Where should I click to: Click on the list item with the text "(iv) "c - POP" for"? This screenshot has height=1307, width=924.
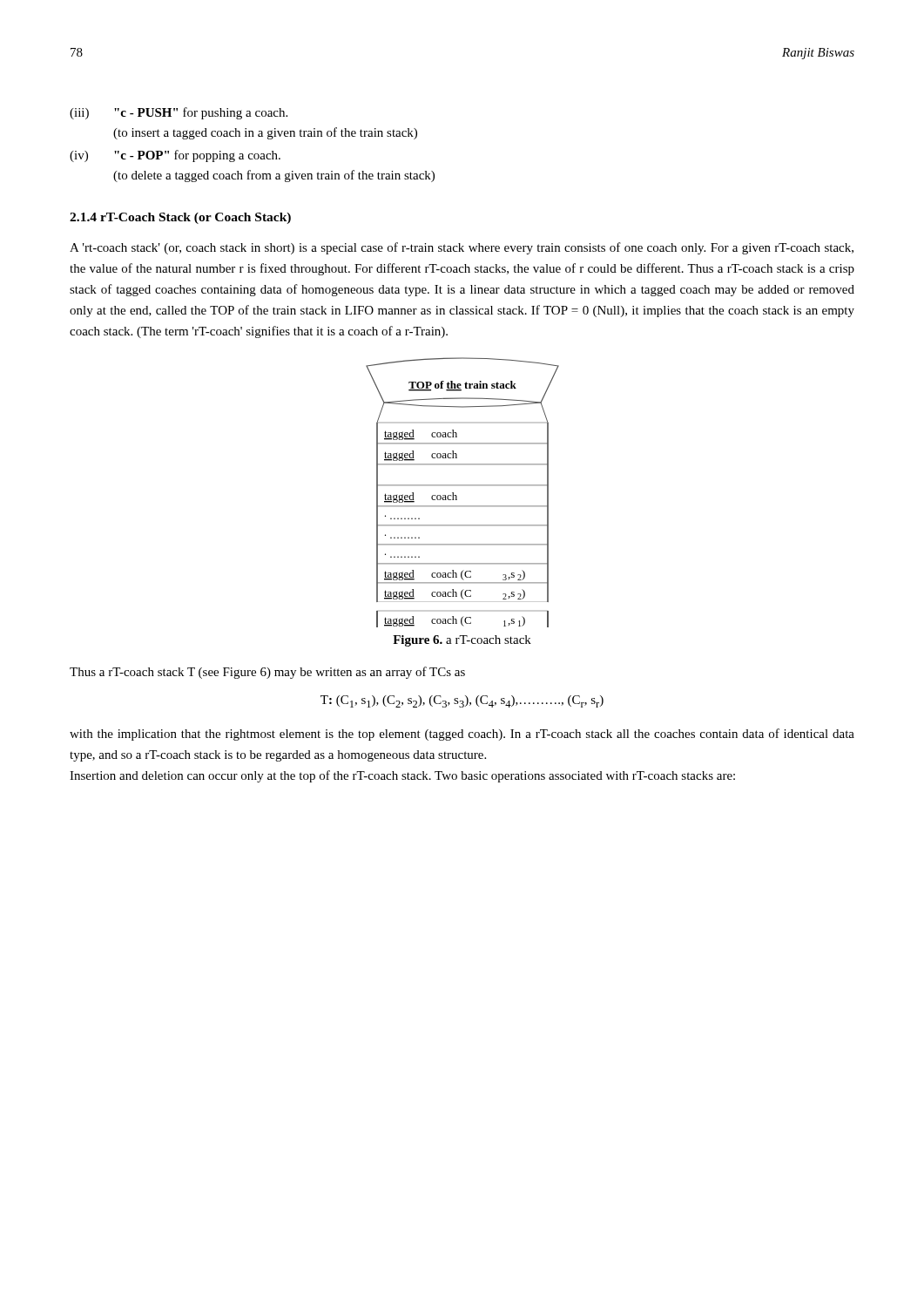(x=252, y=165)
